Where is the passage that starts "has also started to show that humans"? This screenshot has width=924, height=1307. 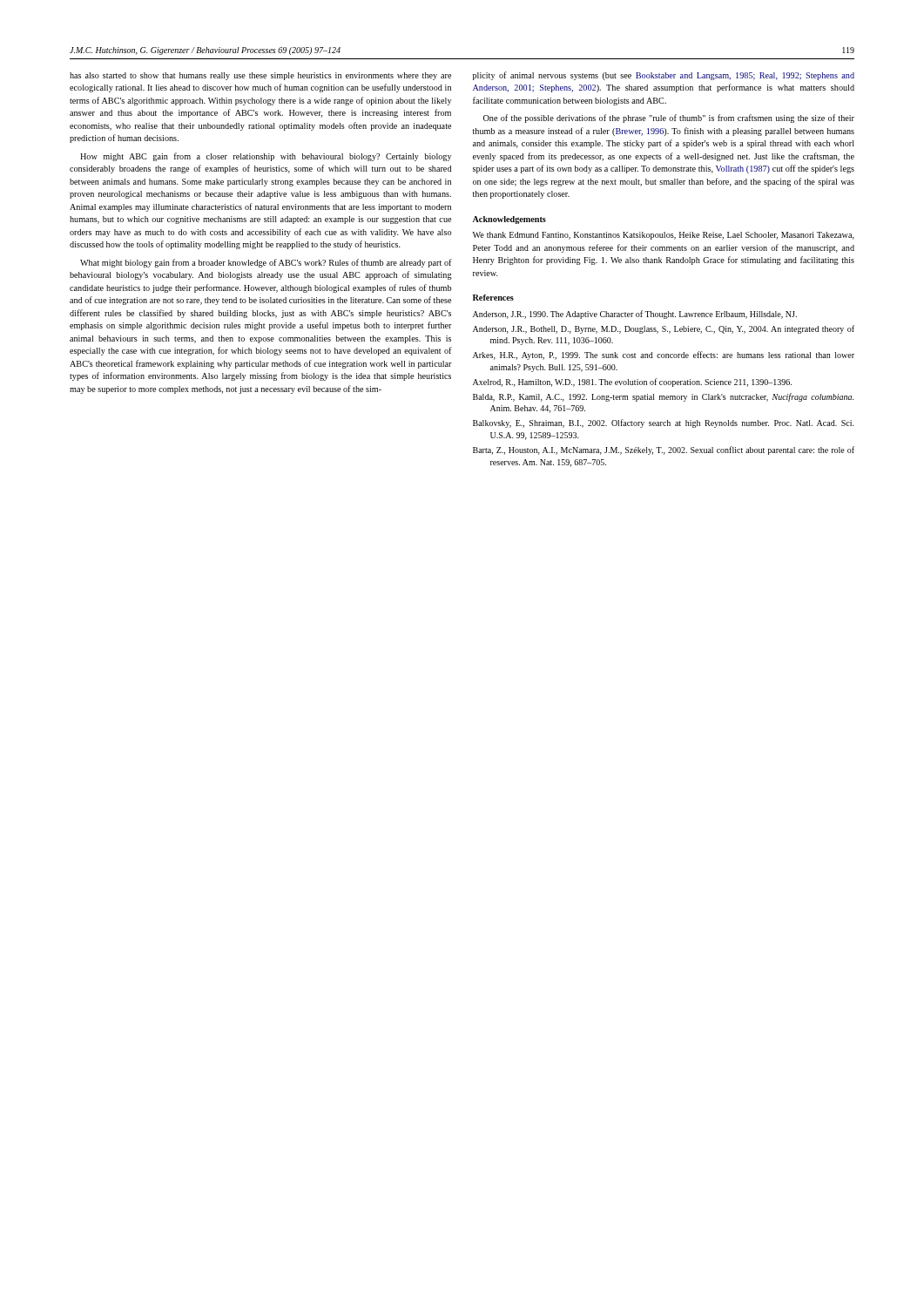261,233
